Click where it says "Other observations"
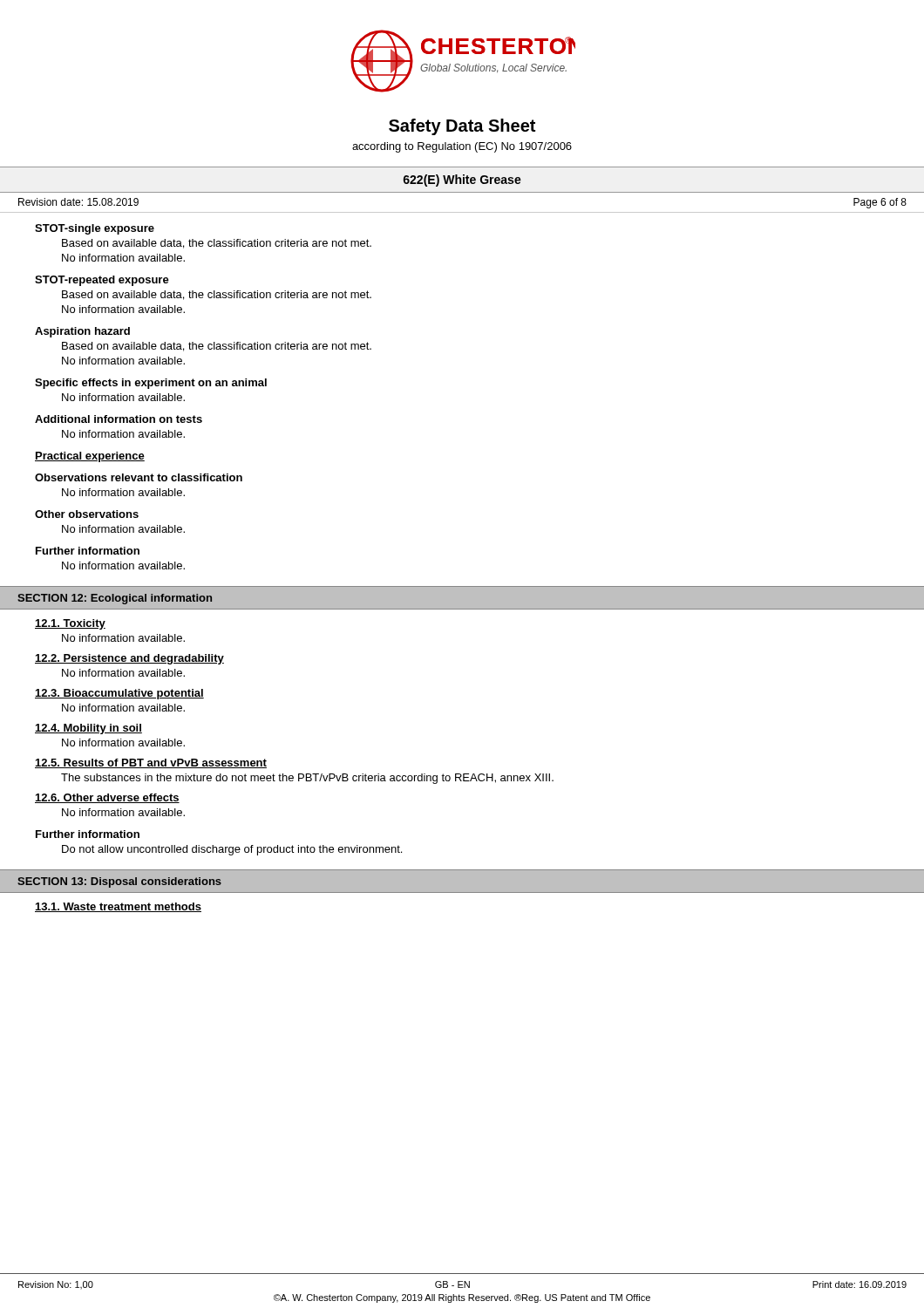924x1308 pixels. point(87,514)
